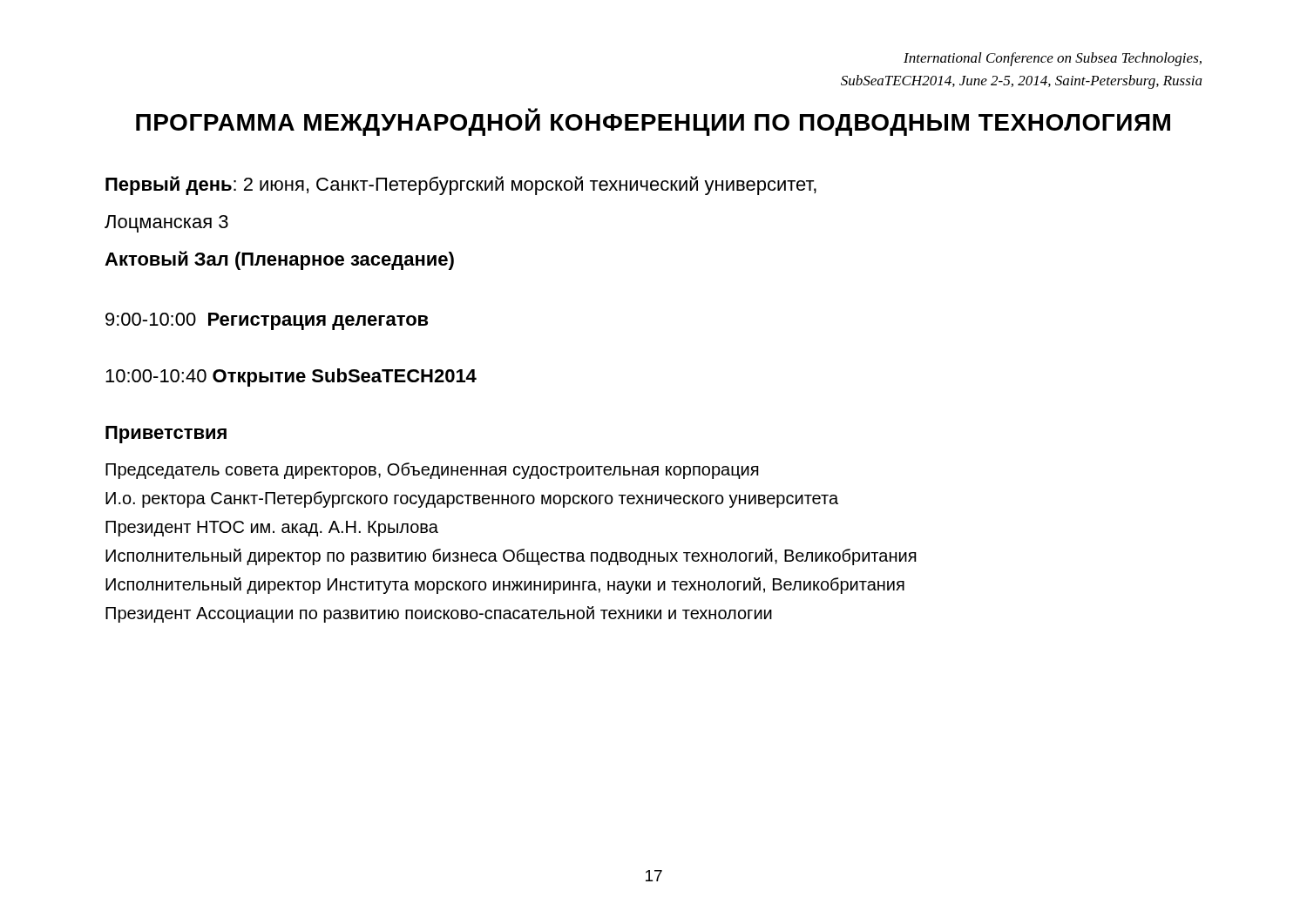The width and height of the screenshot is (1307, 924).
Task: Point to the element starting "Первый день: 2 июня, Санкт-Петербургский"
Action: pyautogui.click(x=461, y=185)
